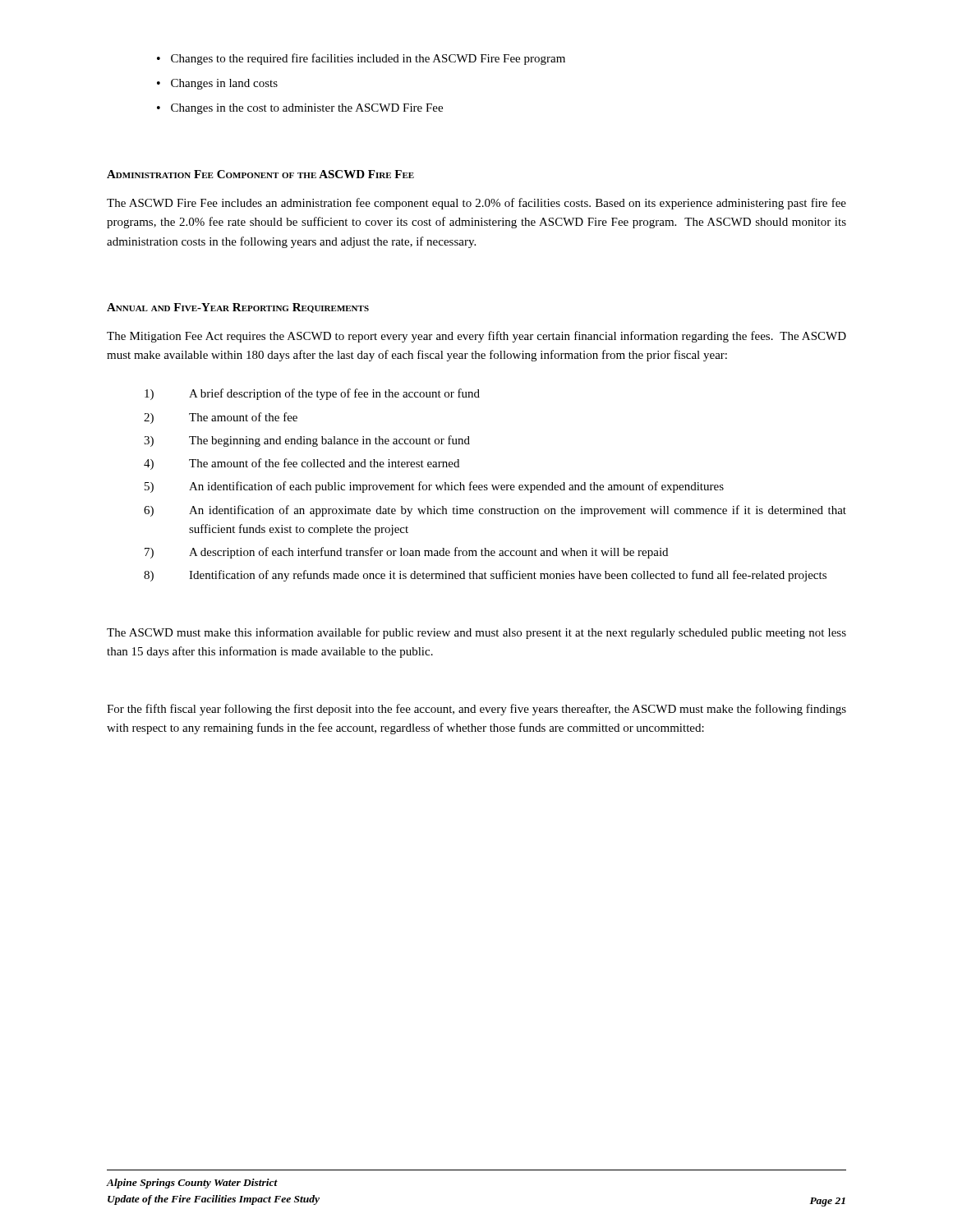953x1232 pixels.
Task: Click on the list item that says "8) Identification of any refunds made once it"
Action: (x=476, y=576)
